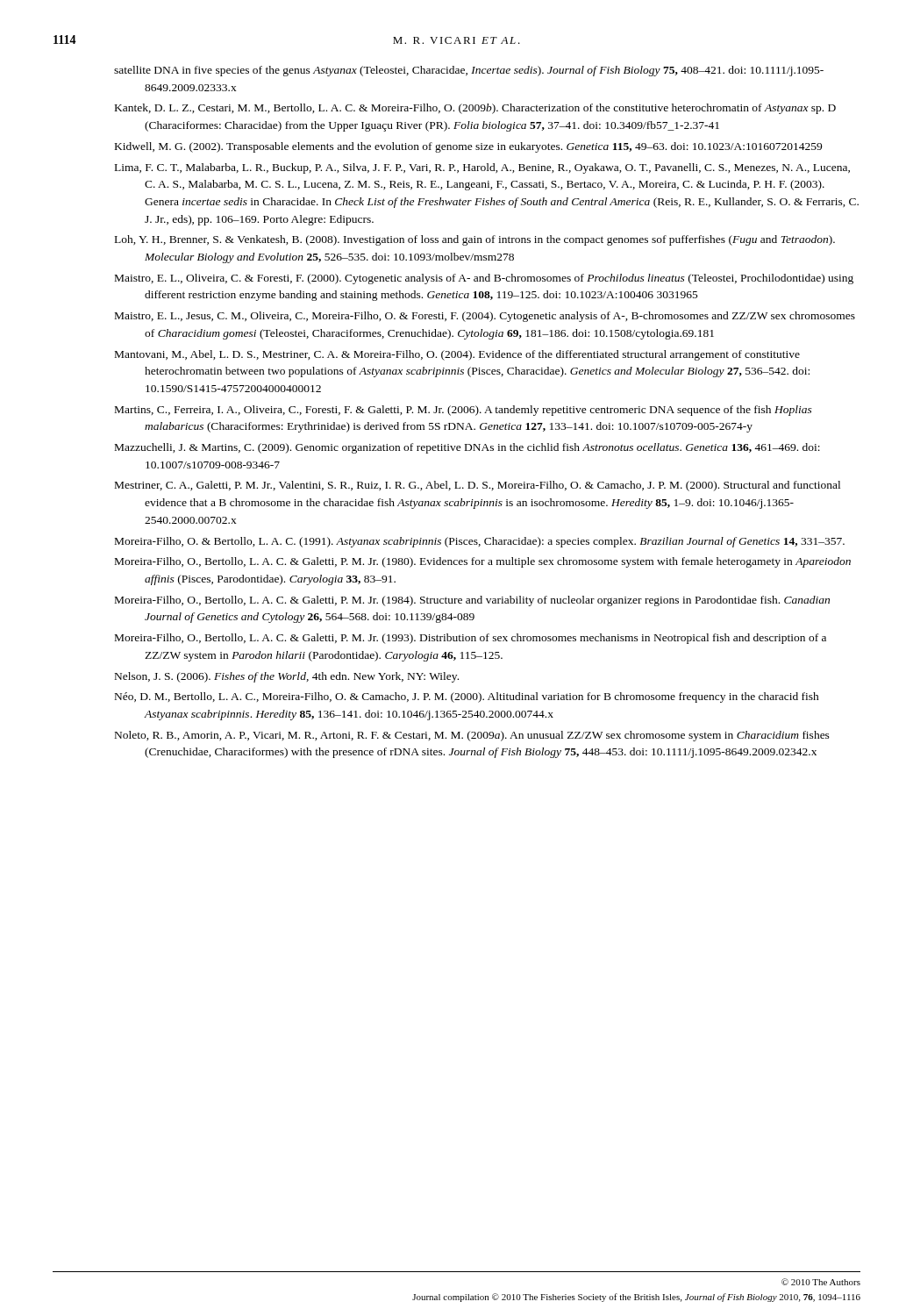913x1316 pixels.
Task: Find the block on this page that starts "Nelson, J. S."
Action: pyautogui.click(x=287, y=676)
